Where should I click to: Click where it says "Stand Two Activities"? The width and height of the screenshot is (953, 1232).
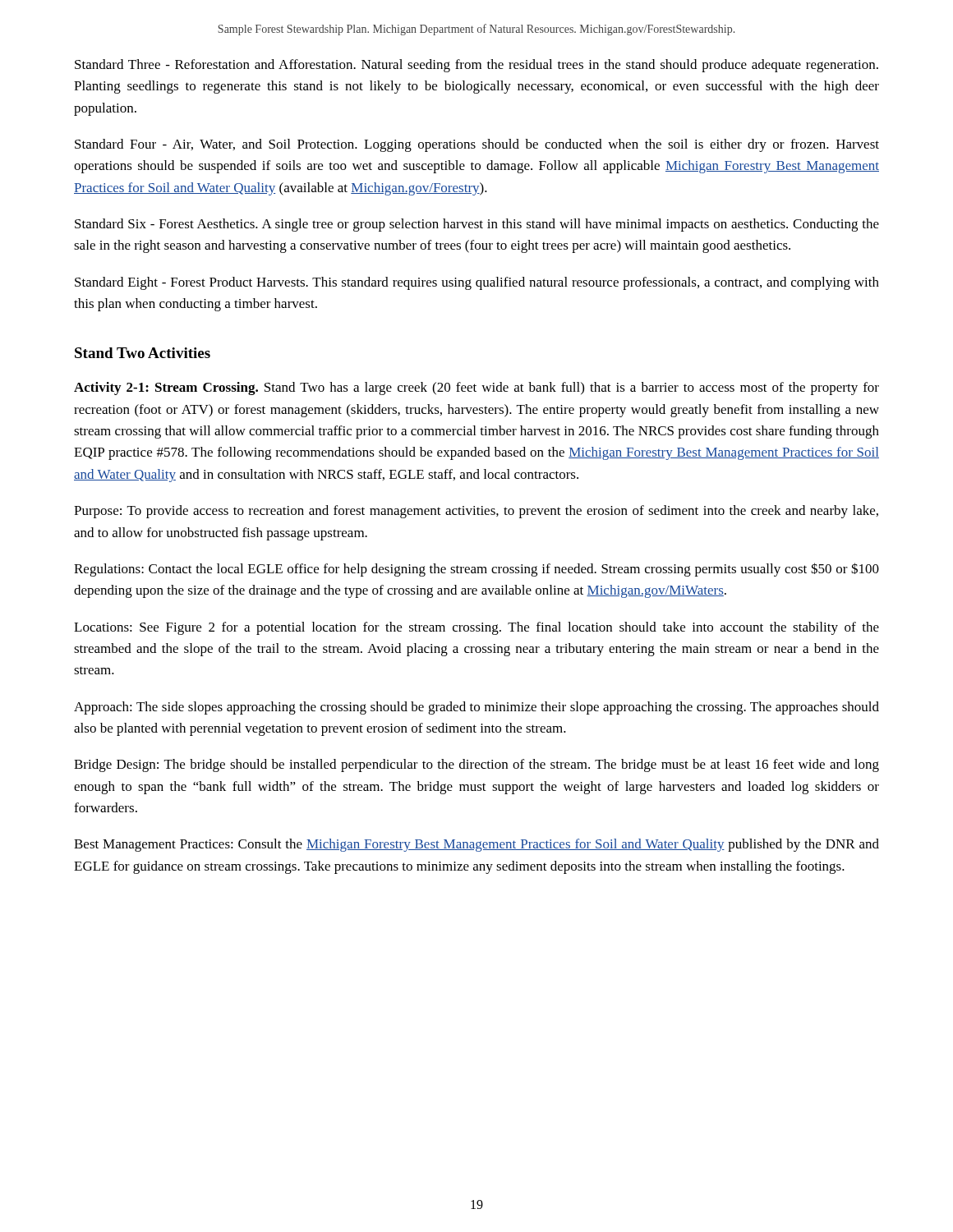tap(142, 353)
